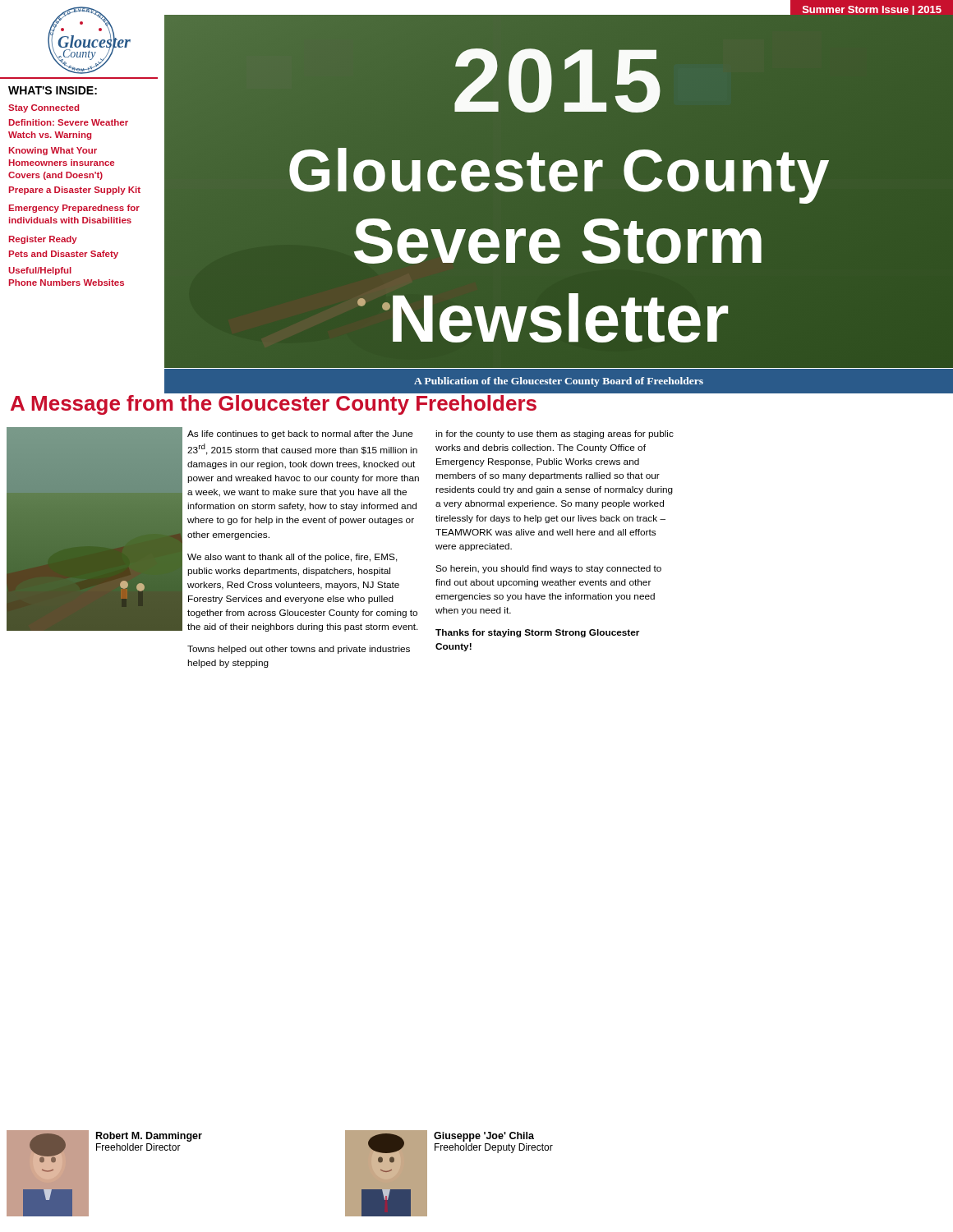Navigate to the block starting "Prepare a Disaster Supply Kit"
Screen dimensions: 1232x953
(74, 190)
